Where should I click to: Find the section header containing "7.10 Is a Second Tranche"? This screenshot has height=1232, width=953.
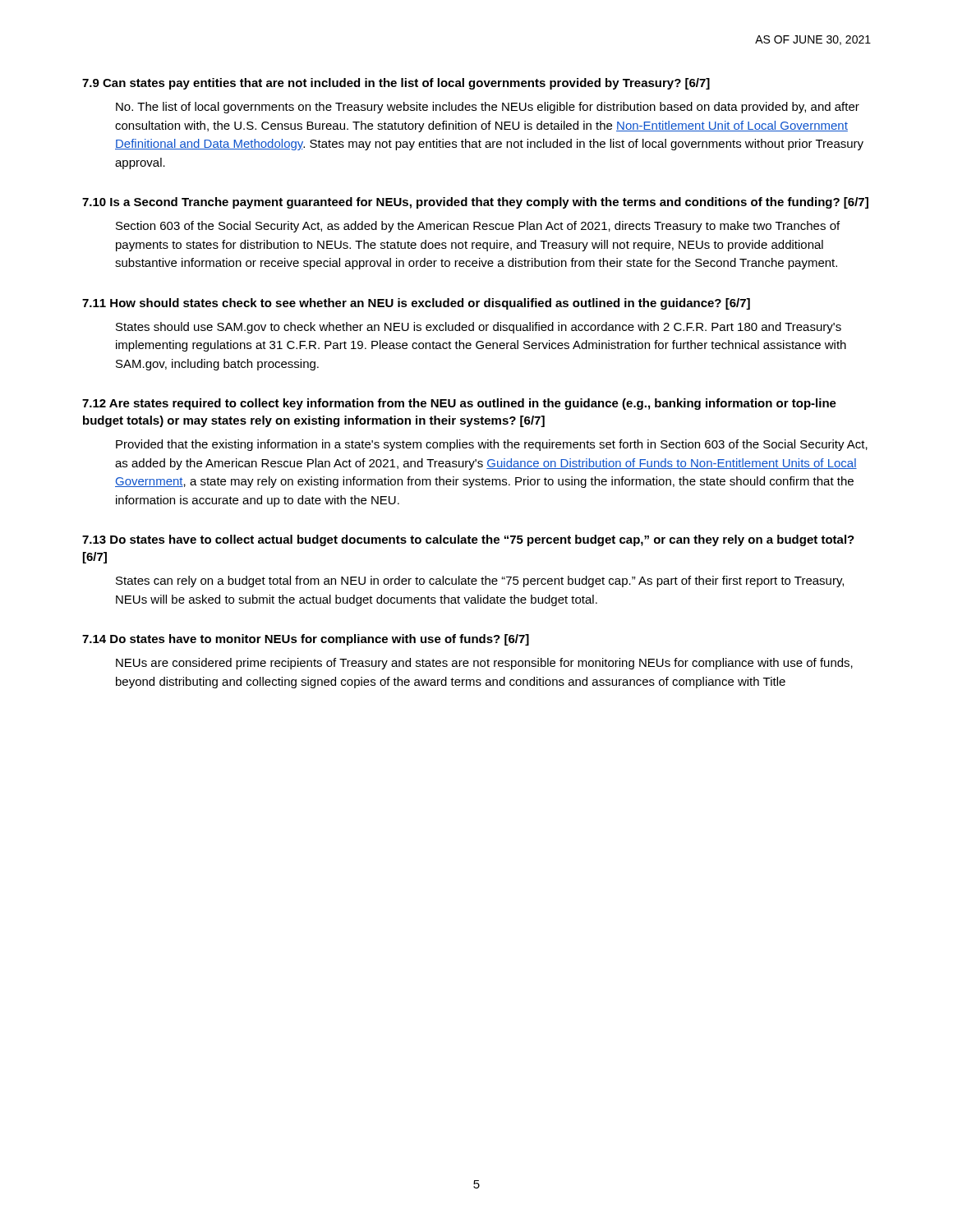click(476, 202)
